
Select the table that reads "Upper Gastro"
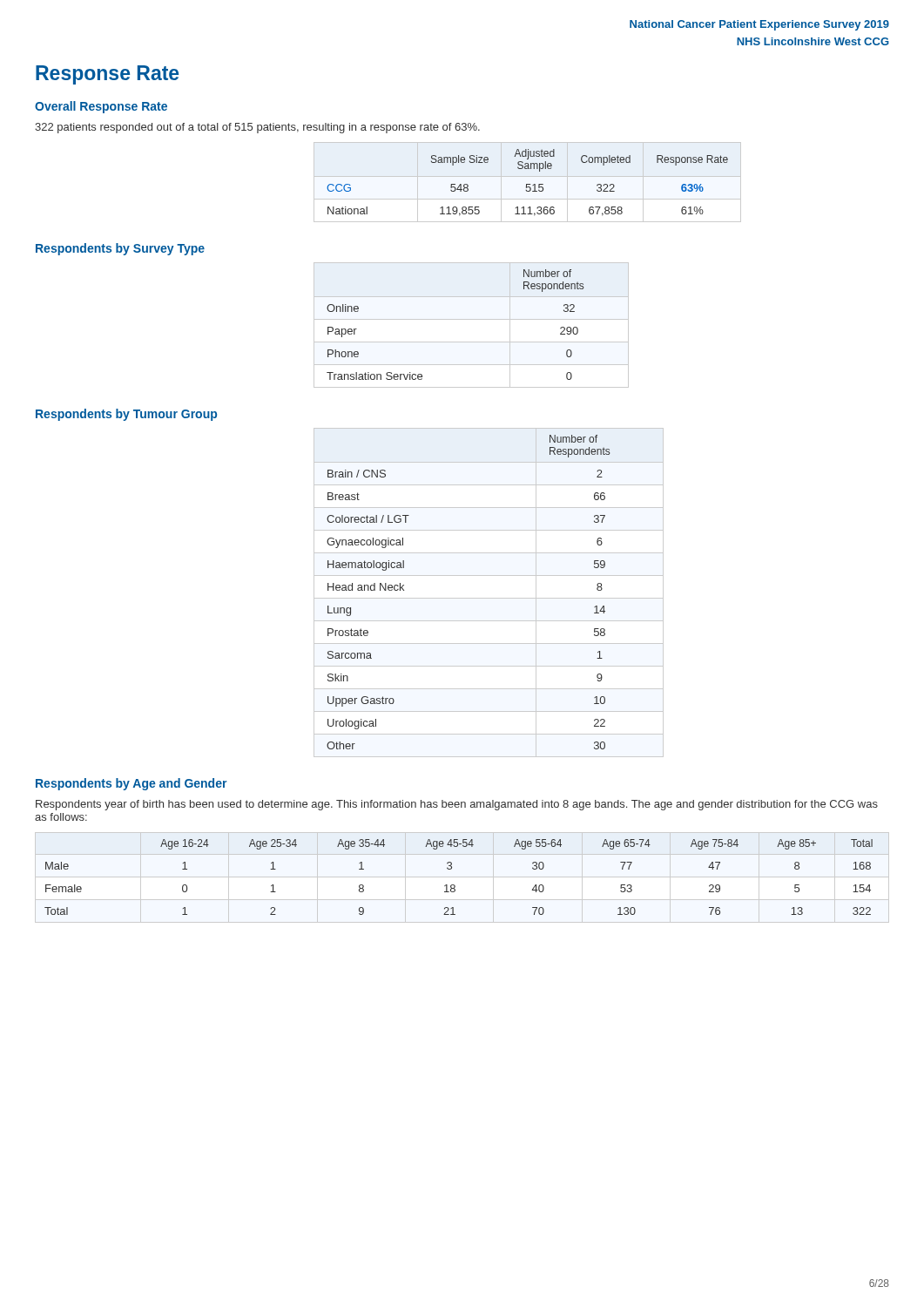click(532, 592)
